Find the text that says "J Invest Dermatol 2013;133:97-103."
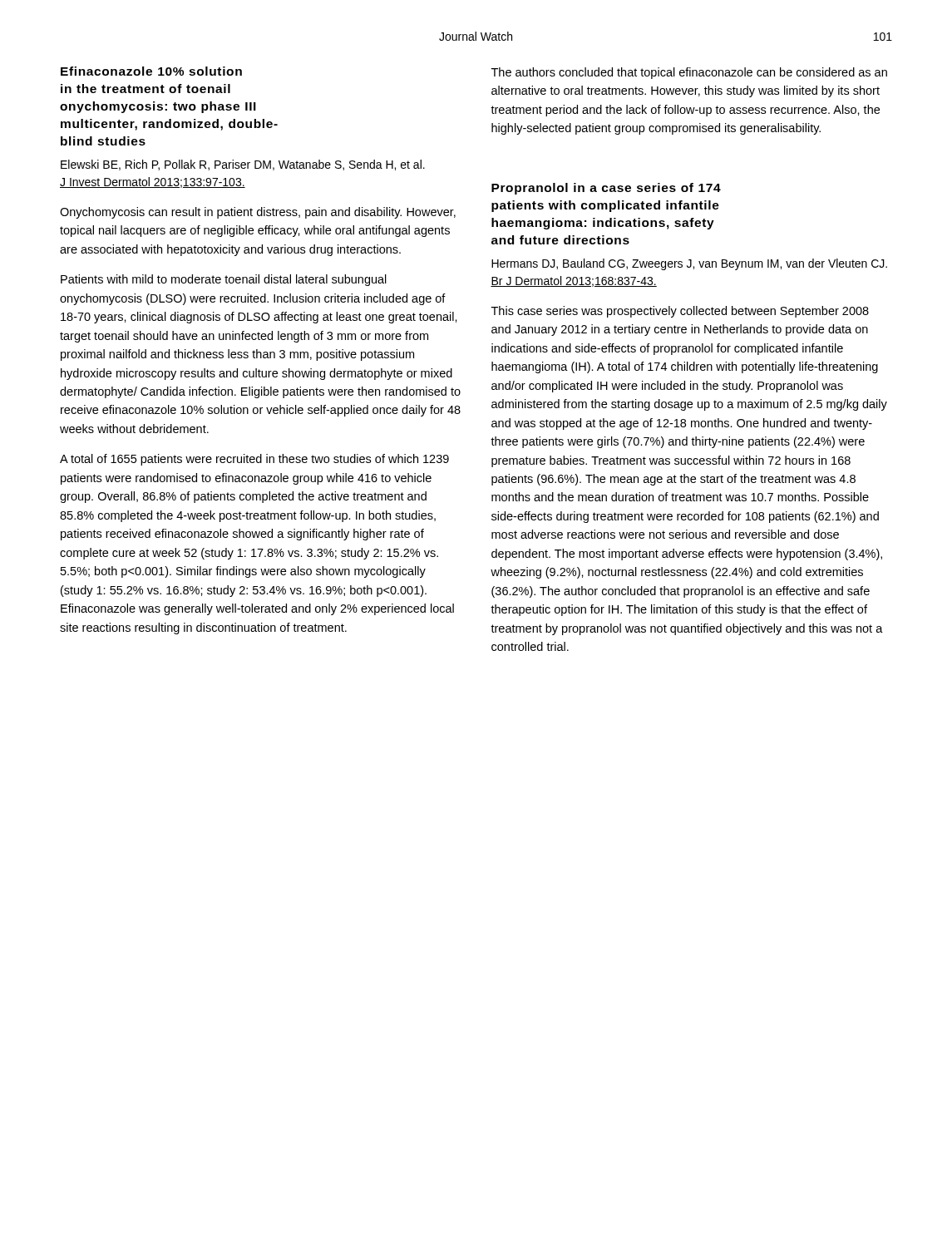 [152, 182]
